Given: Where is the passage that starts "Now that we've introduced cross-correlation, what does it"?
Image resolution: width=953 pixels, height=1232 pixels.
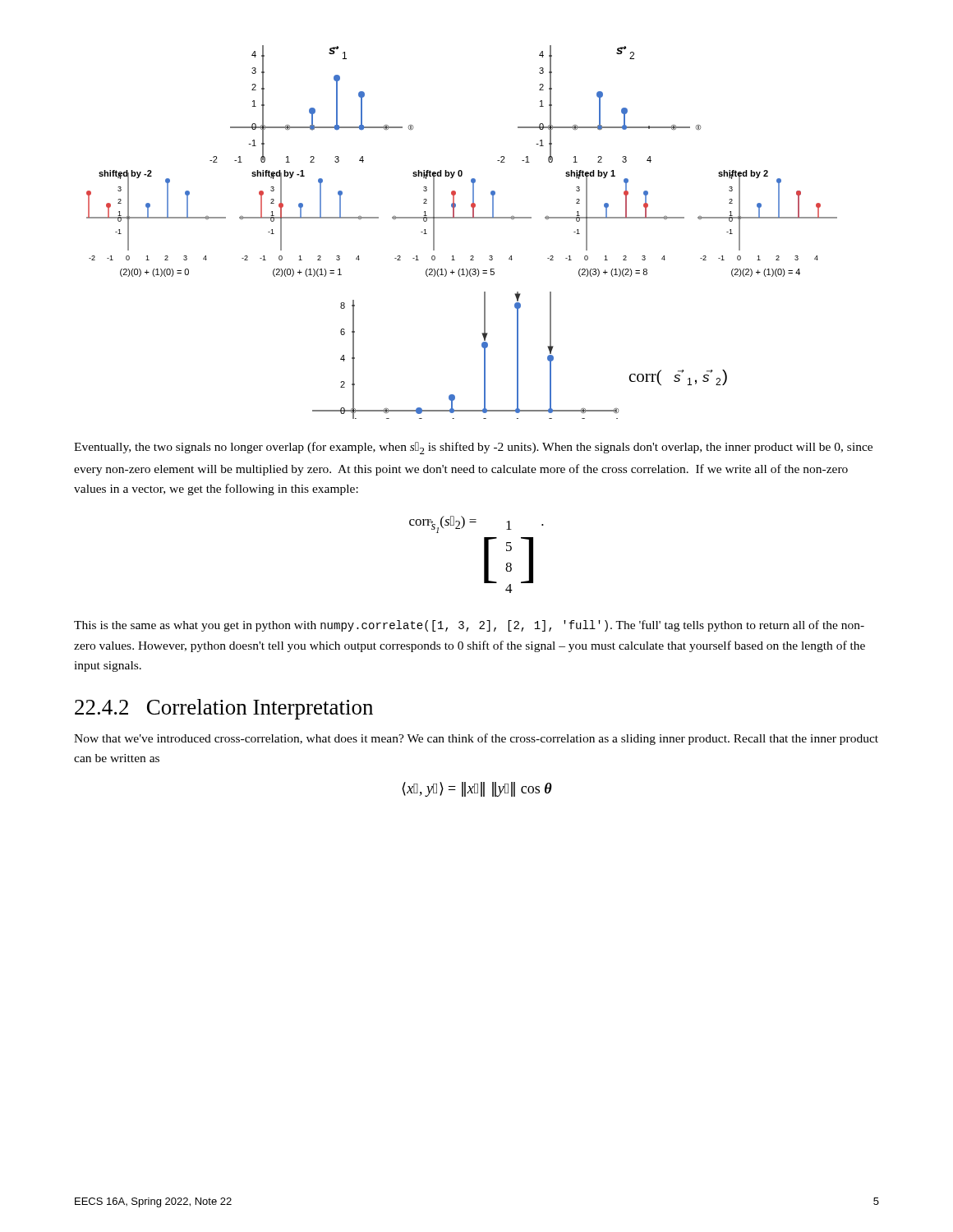Looking at the screenshot, I should (476, 748).
